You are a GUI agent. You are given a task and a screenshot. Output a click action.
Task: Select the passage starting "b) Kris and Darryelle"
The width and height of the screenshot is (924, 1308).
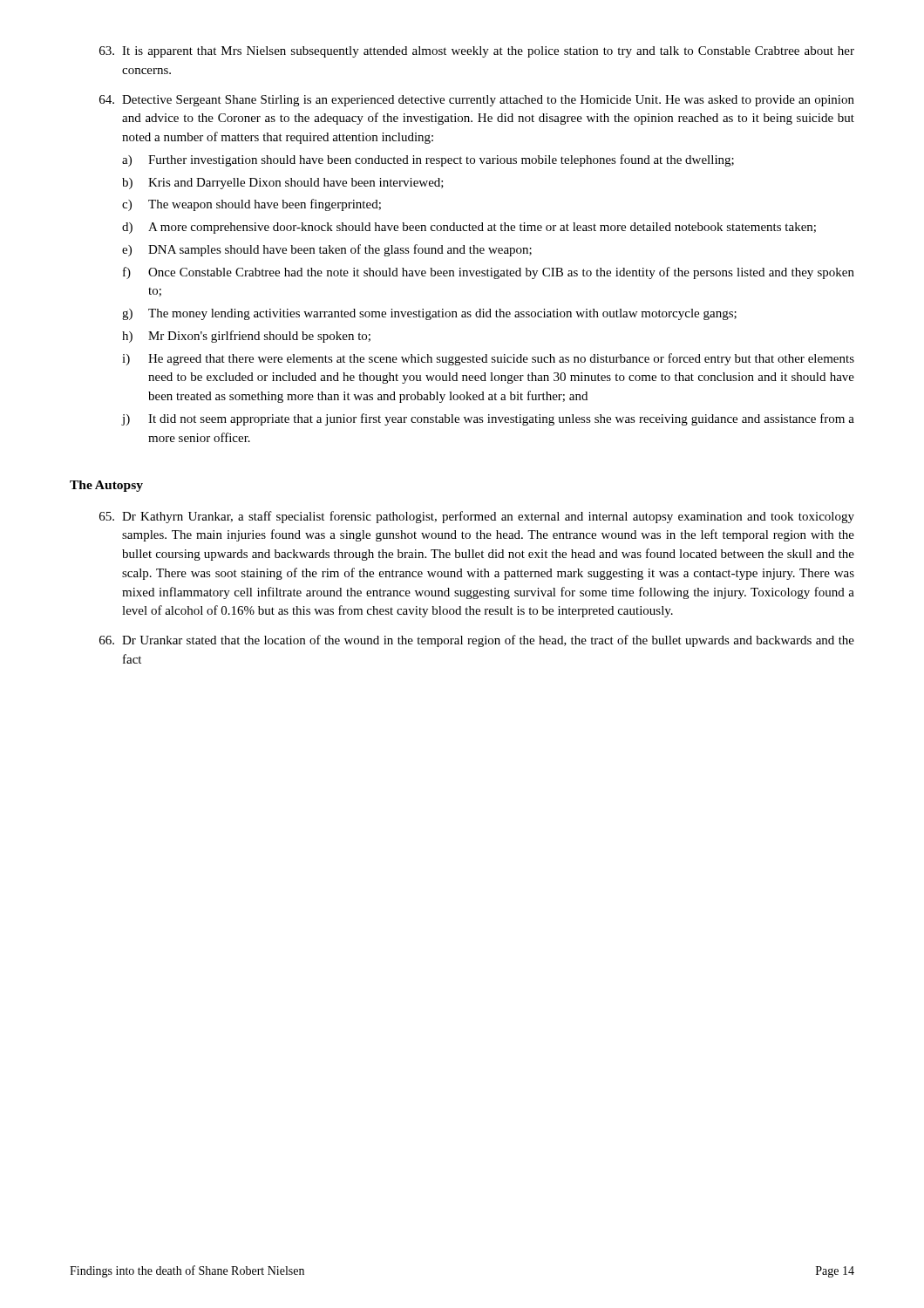[283, 184]
